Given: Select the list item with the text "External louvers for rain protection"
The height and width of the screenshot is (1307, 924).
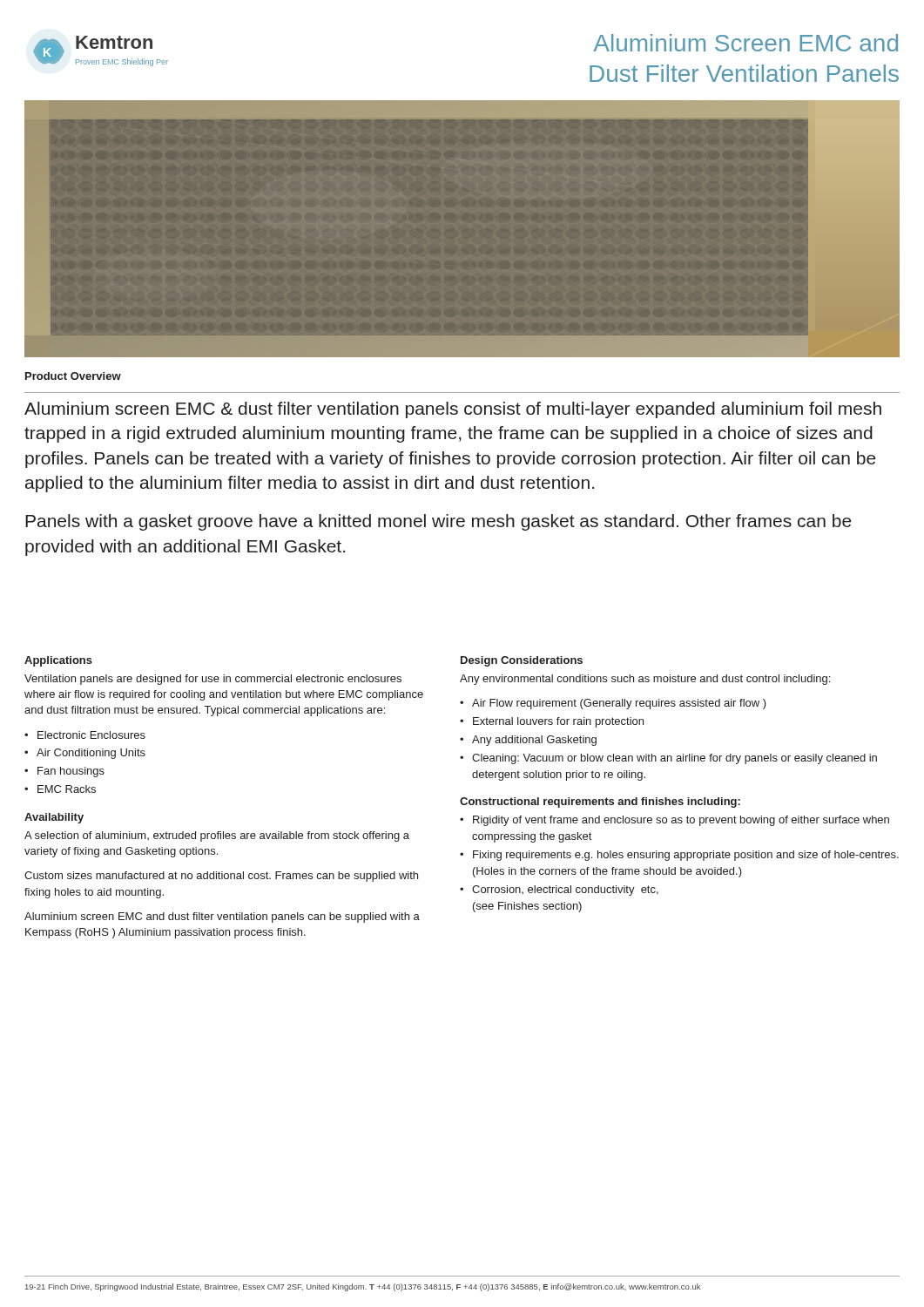Looking at the screenshot, I should [x=558, y=721].
